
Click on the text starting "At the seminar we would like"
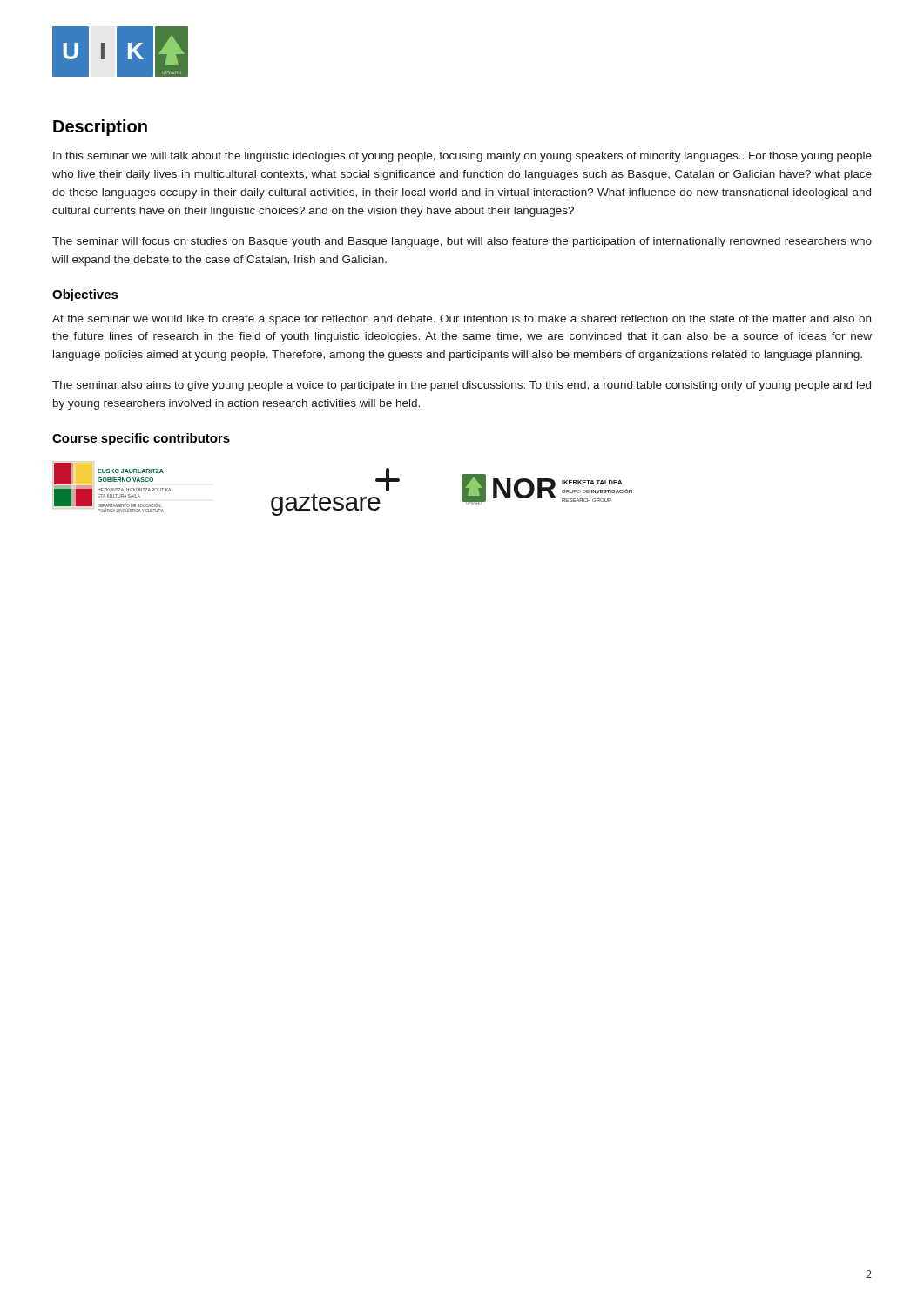(x=462, y=336)
